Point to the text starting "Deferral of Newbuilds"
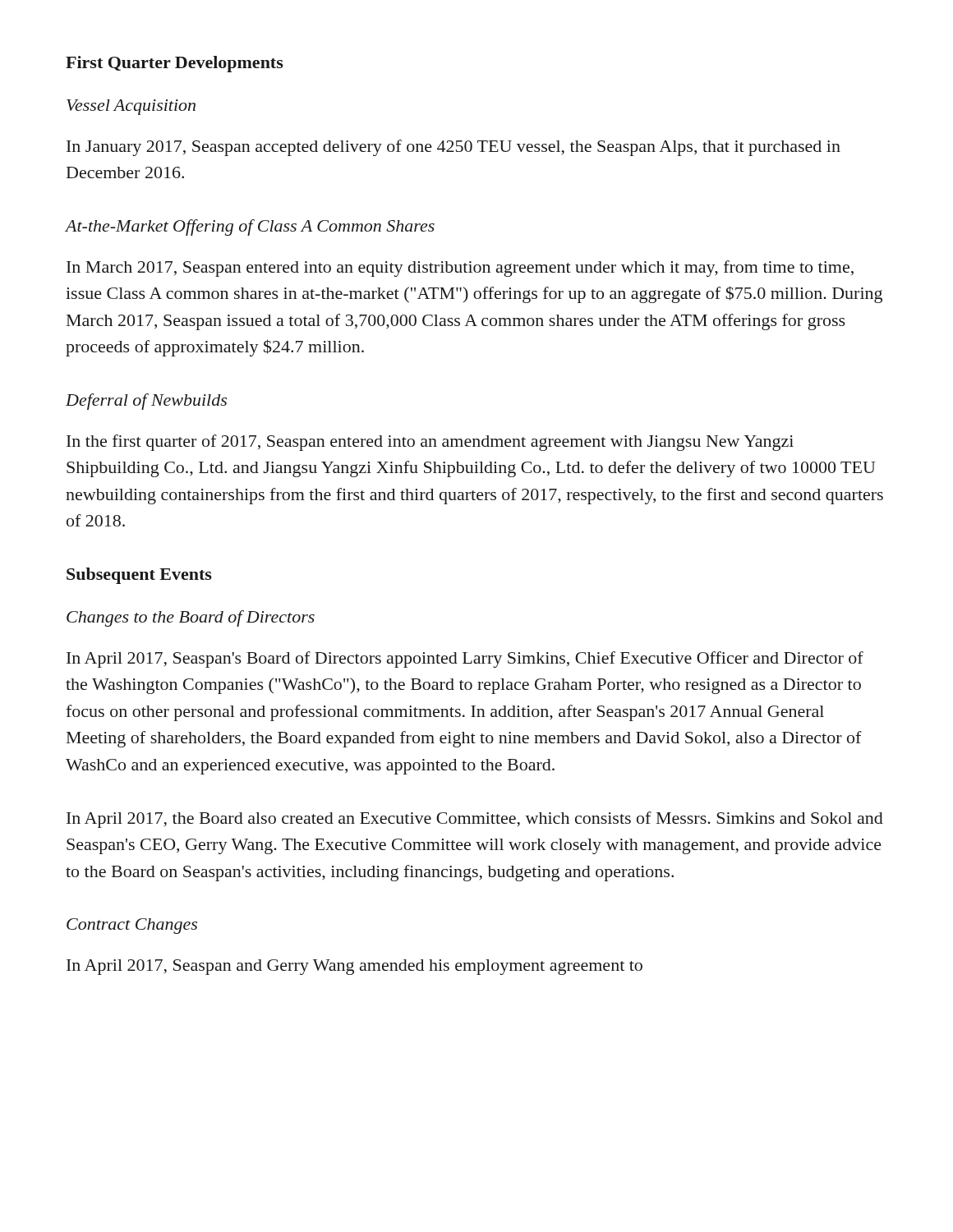The width and height of the screenshot is (953, 1232). pos(147,400)
